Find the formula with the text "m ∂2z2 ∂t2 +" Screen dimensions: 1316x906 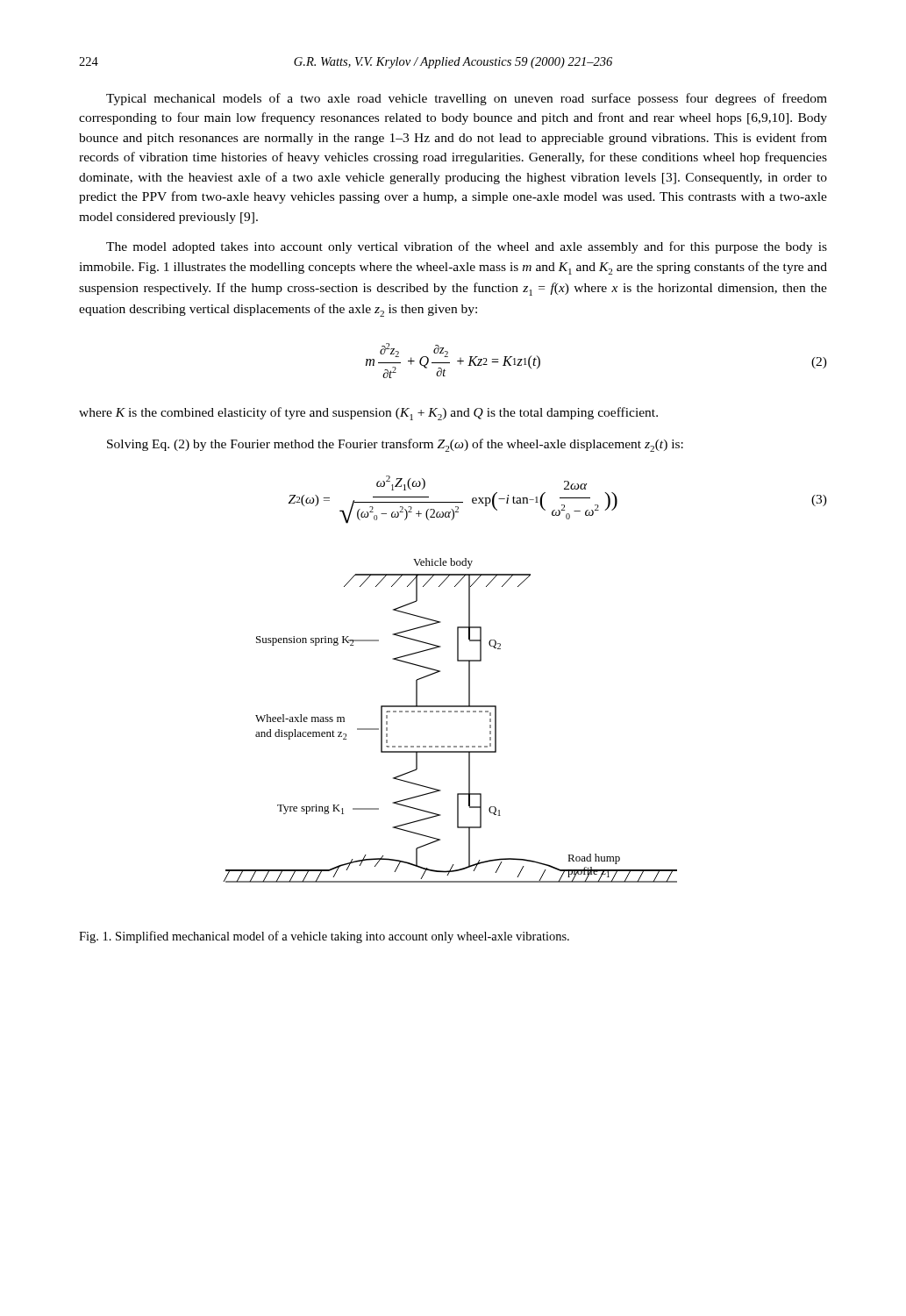(x=441, y=363)
